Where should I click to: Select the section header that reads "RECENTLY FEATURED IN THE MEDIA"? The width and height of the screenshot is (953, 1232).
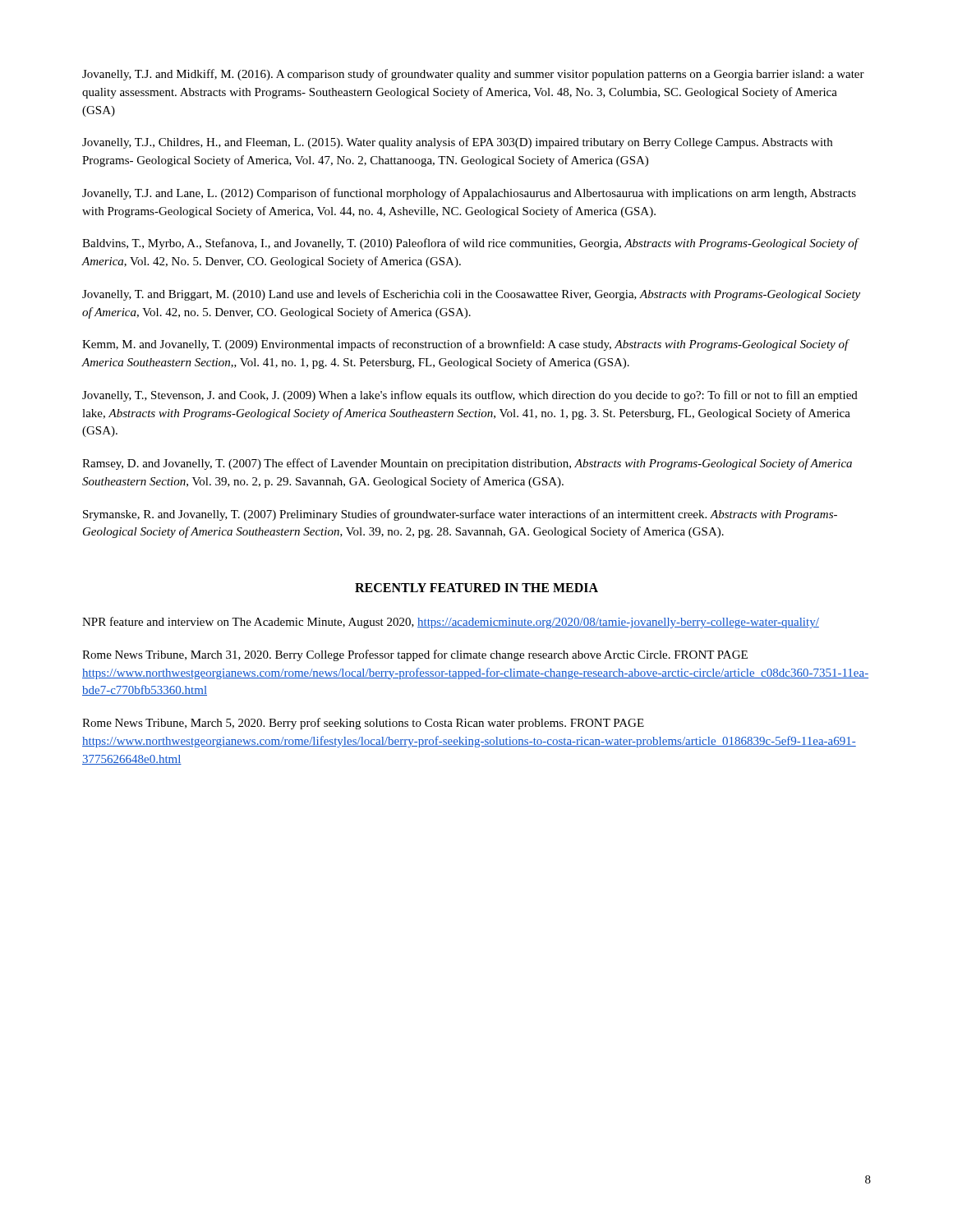(x=476, y=588)
